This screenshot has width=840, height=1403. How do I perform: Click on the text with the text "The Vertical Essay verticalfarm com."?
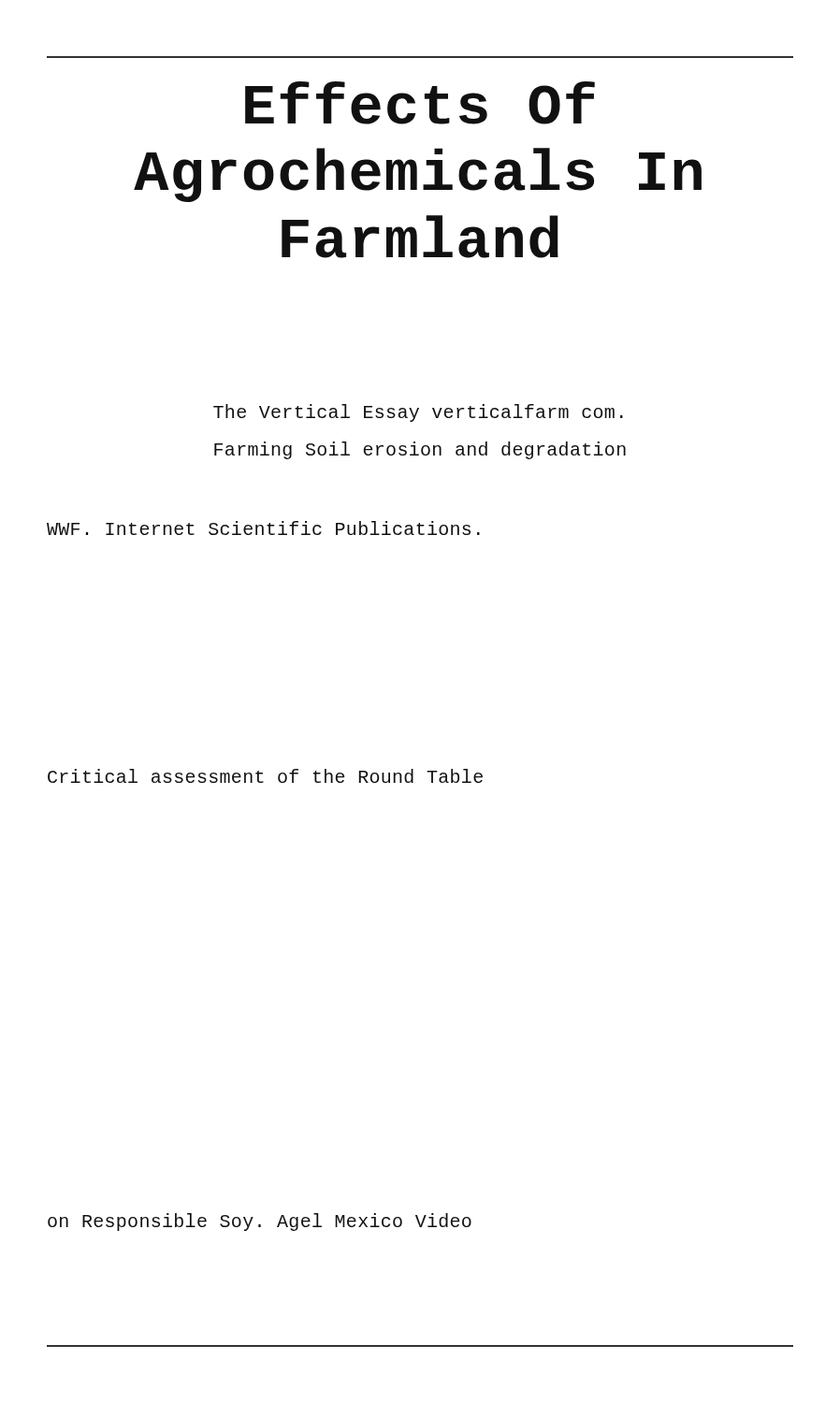pyautogui.click(x=420, y=413)
